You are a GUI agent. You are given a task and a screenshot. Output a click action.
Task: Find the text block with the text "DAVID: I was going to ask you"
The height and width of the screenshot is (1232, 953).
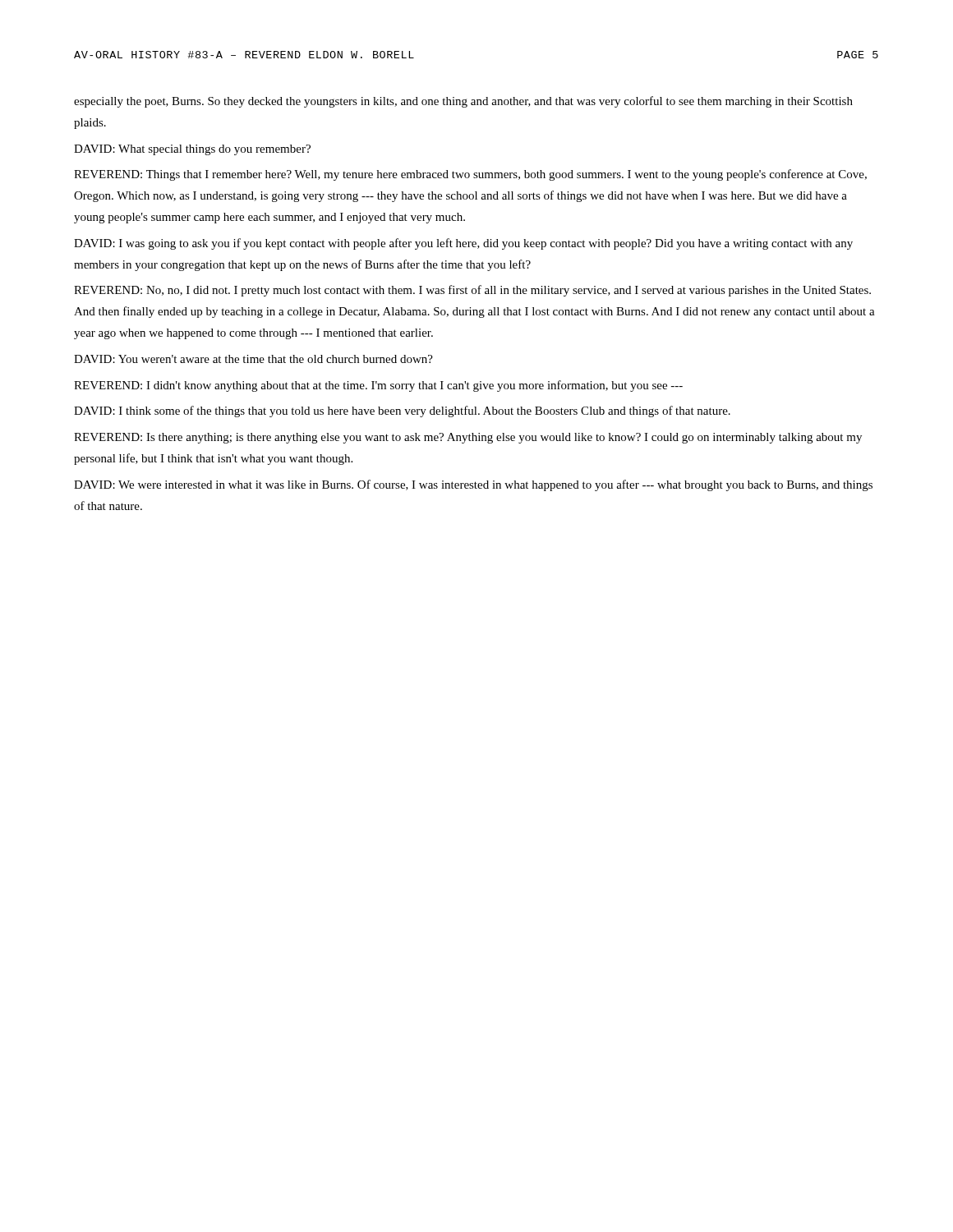tap(463, 254)
